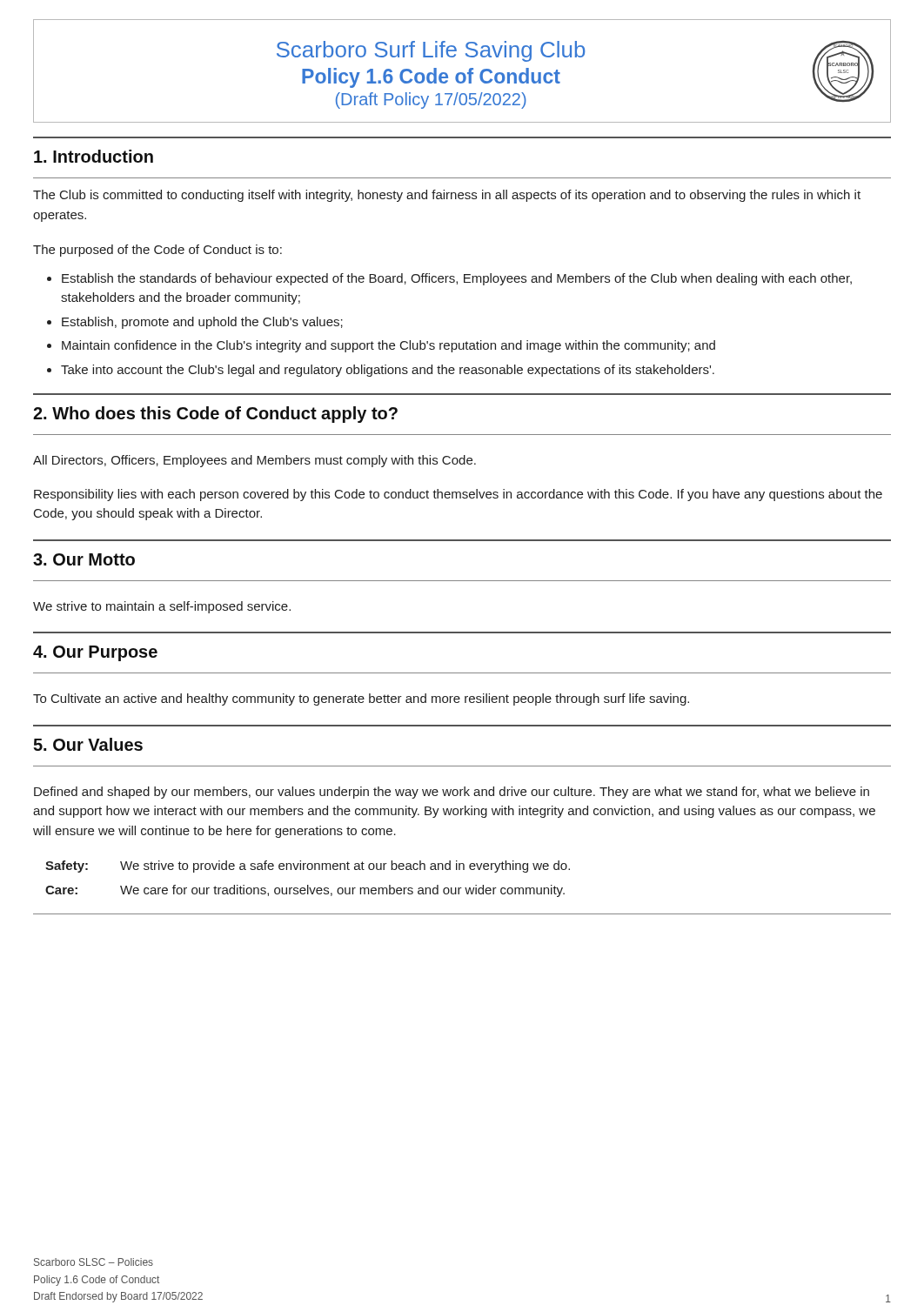Locate the text "3. Our Motto"

[84, 559]
